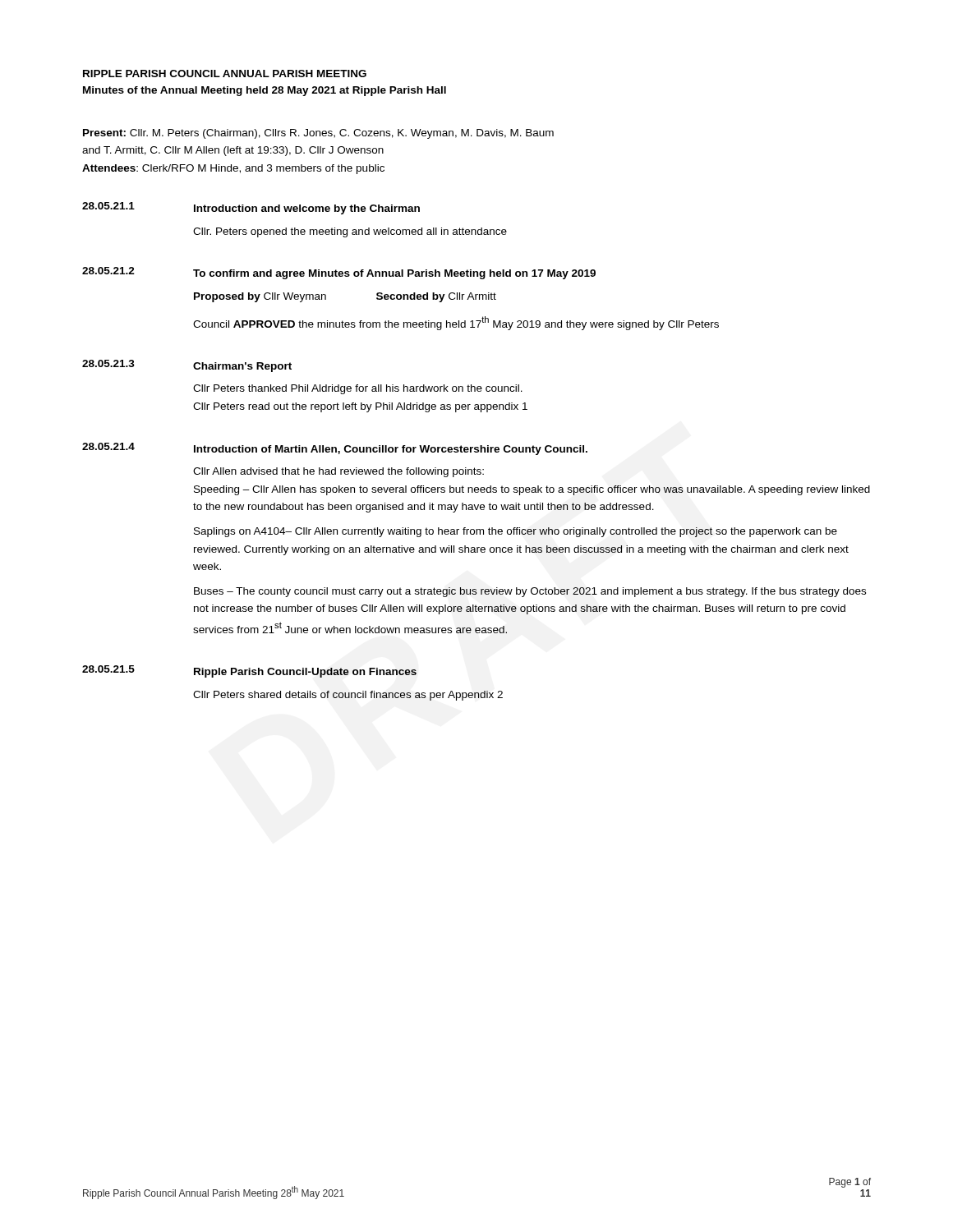Point to the text starting "Cllr Peters shared details"

(x=348, y=696)
